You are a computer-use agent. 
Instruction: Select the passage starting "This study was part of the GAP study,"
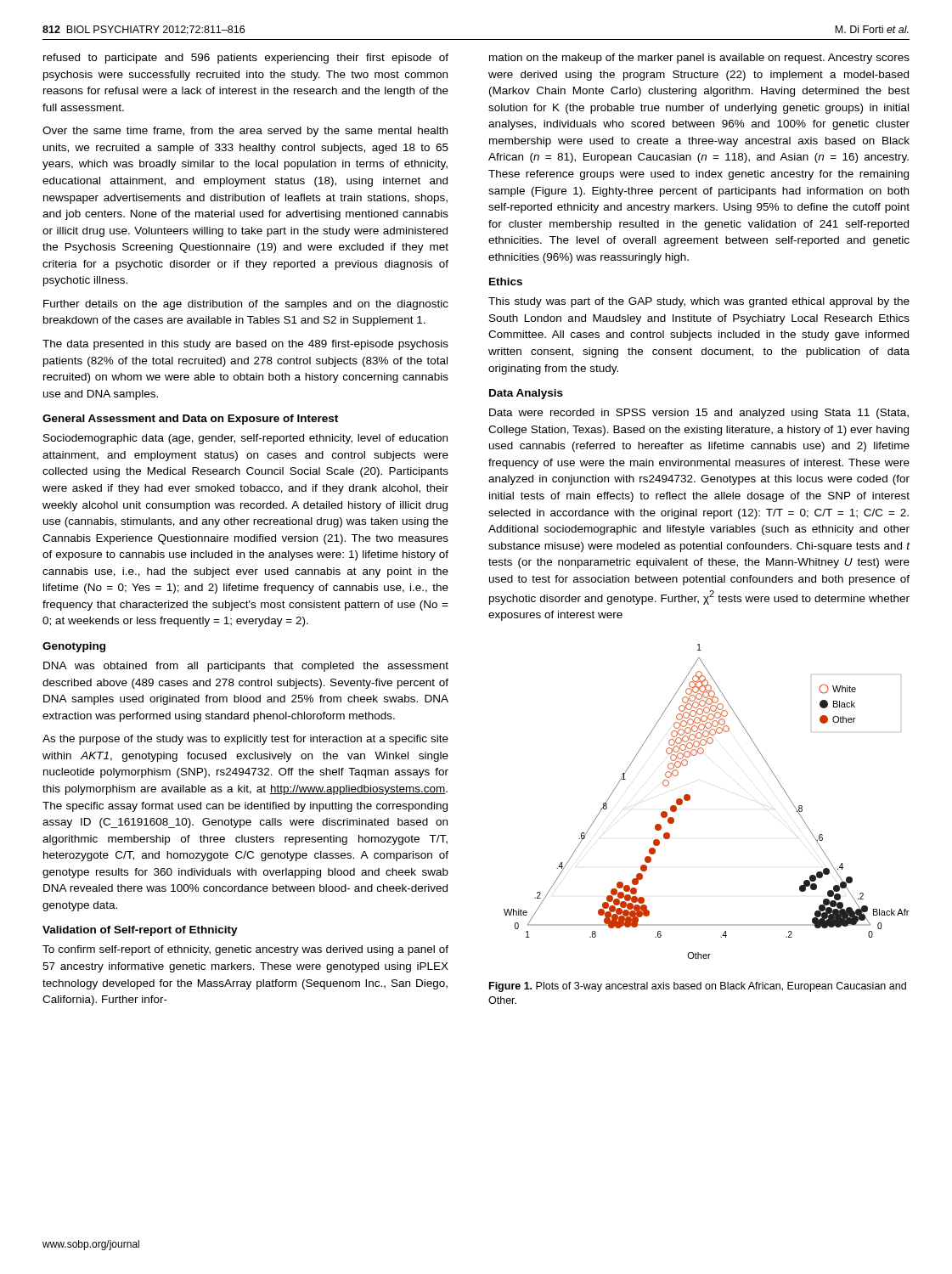click(x=699, y=335)
